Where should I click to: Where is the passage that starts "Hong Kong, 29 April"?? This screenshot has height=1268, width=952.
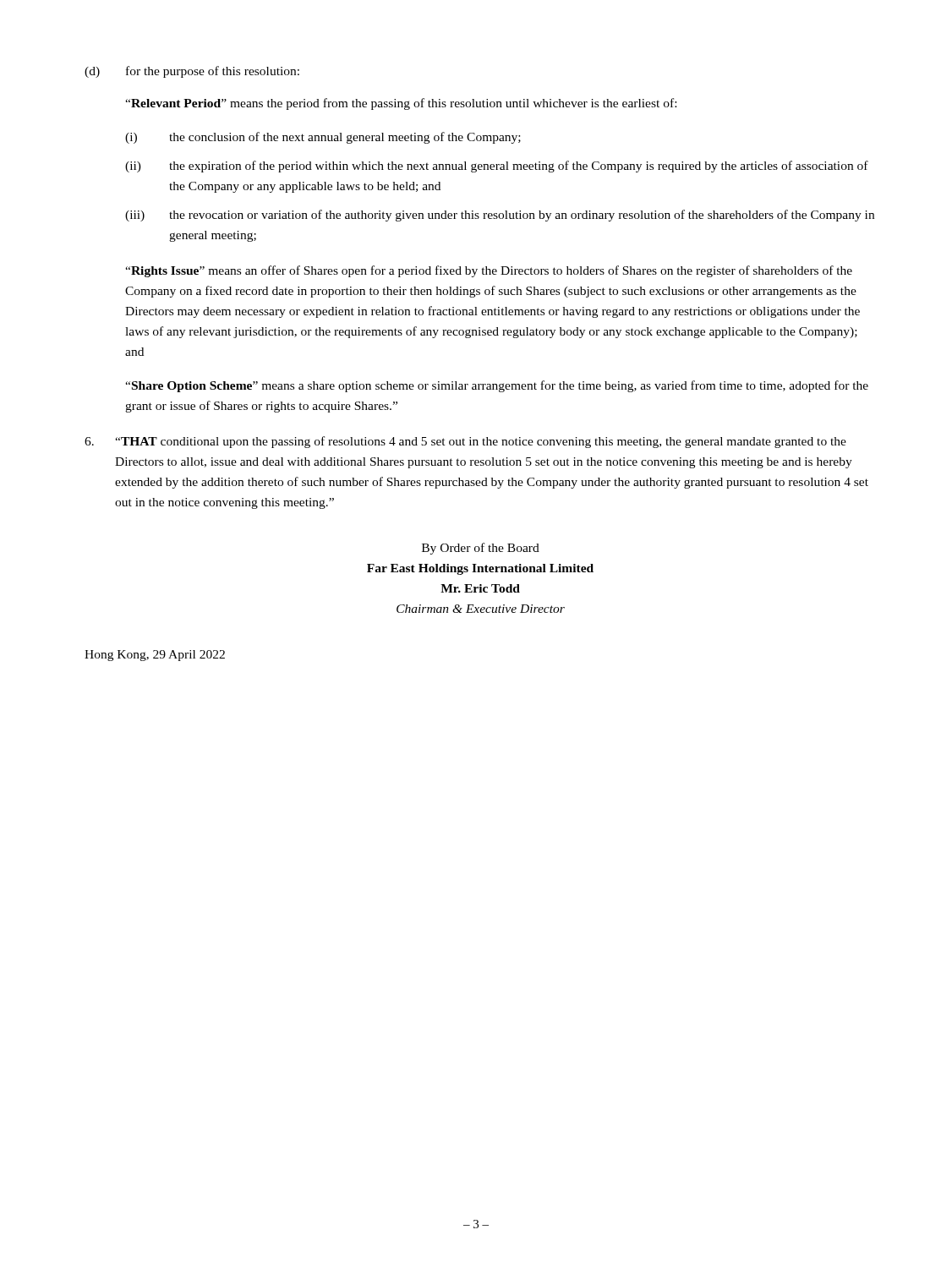(155, 656)
